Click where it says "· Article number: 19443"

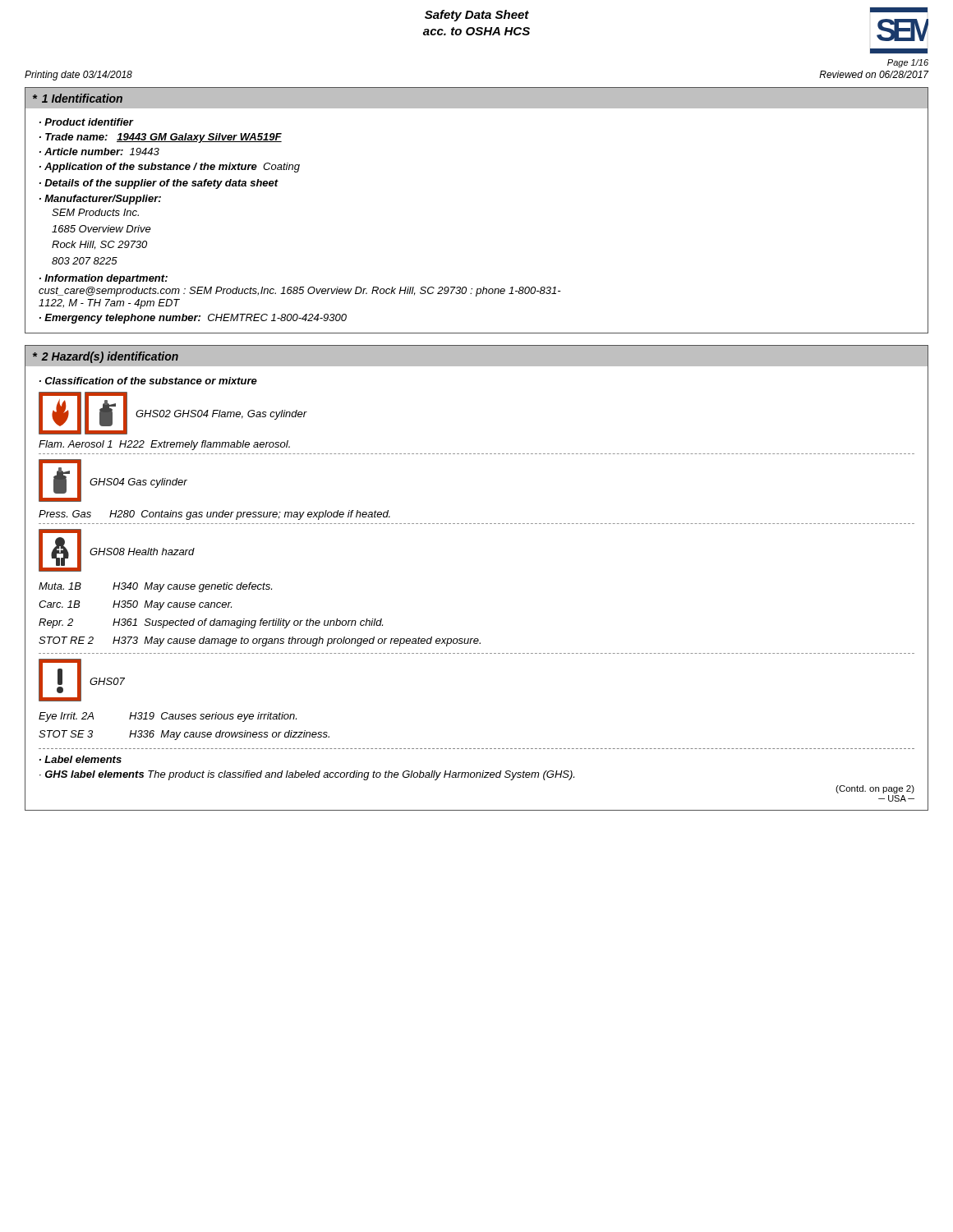click(99, 152)
